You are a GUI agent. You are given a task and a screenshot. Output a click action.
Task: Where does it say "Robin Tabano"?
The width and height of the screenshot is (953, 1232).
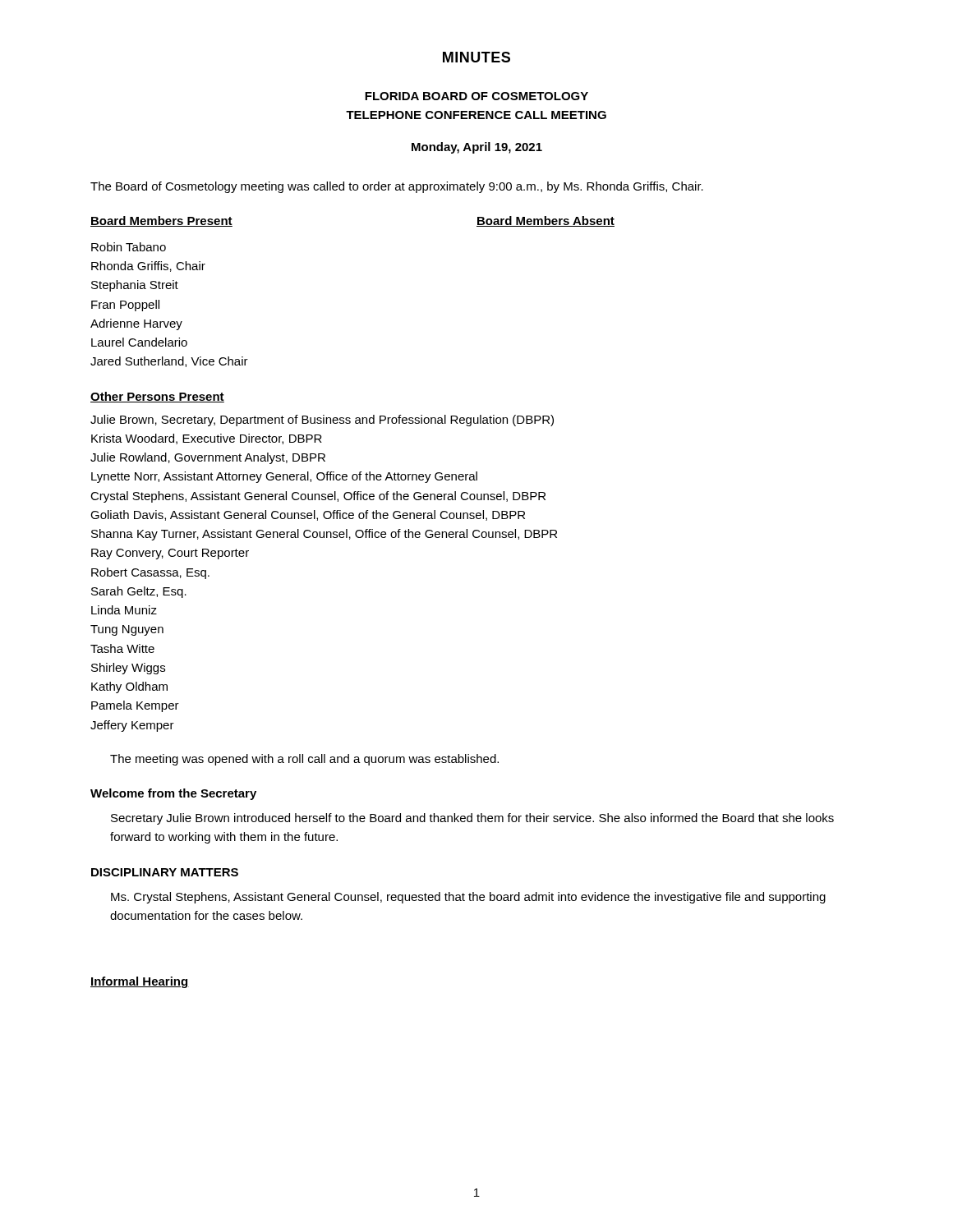[128, 247]
